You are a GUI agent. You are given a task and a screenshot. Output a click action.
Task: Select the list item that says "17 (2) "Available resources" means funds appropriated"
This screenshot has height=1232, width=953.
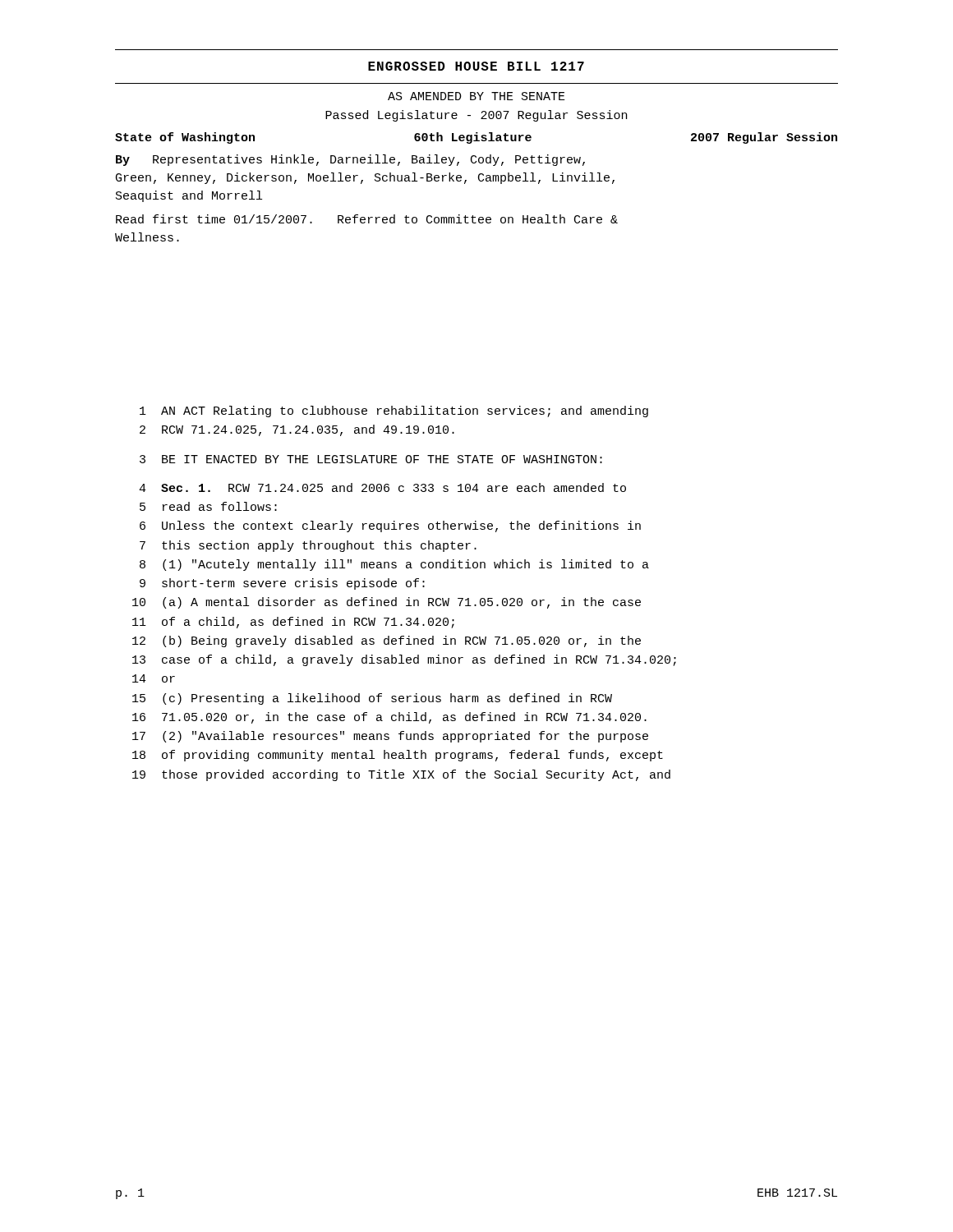point(476,737)
